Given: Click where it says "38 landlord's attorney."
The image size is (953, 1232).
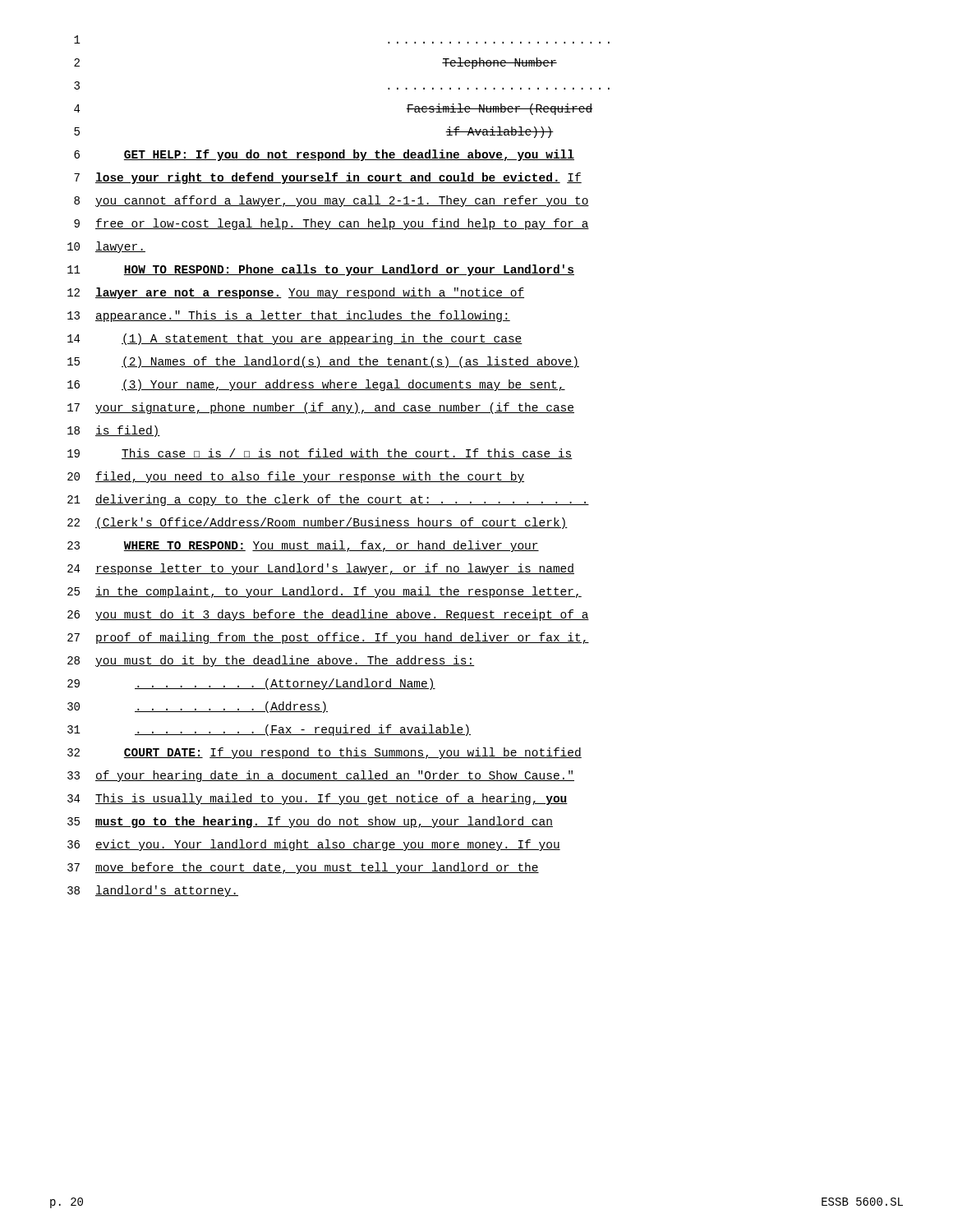Looking at the screenshot, I should click(x=153, y=891).
